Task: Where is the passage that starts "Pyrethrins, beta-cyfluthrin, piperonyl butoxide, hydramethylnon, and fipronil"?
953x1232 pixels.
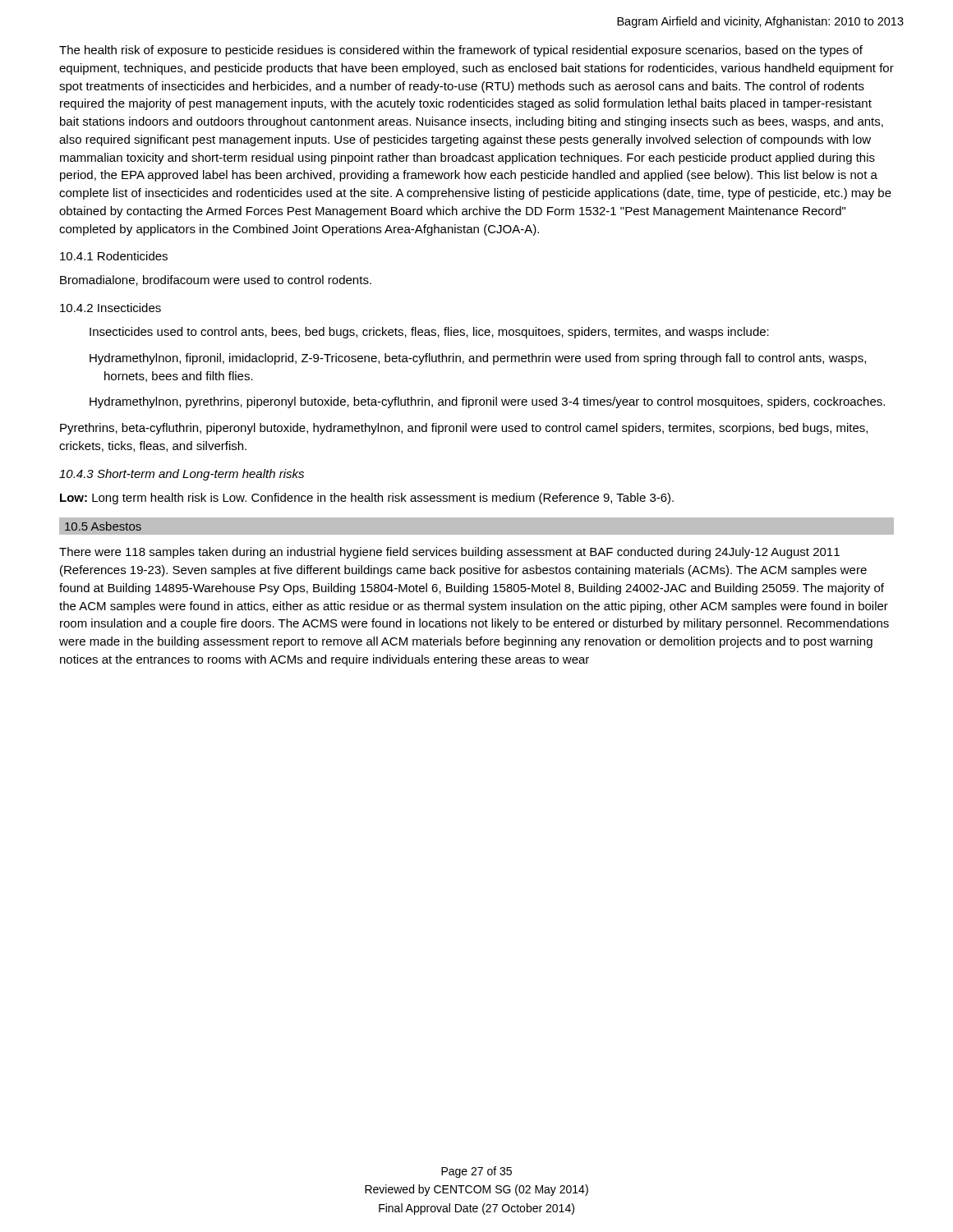Action: click(464, 436)
